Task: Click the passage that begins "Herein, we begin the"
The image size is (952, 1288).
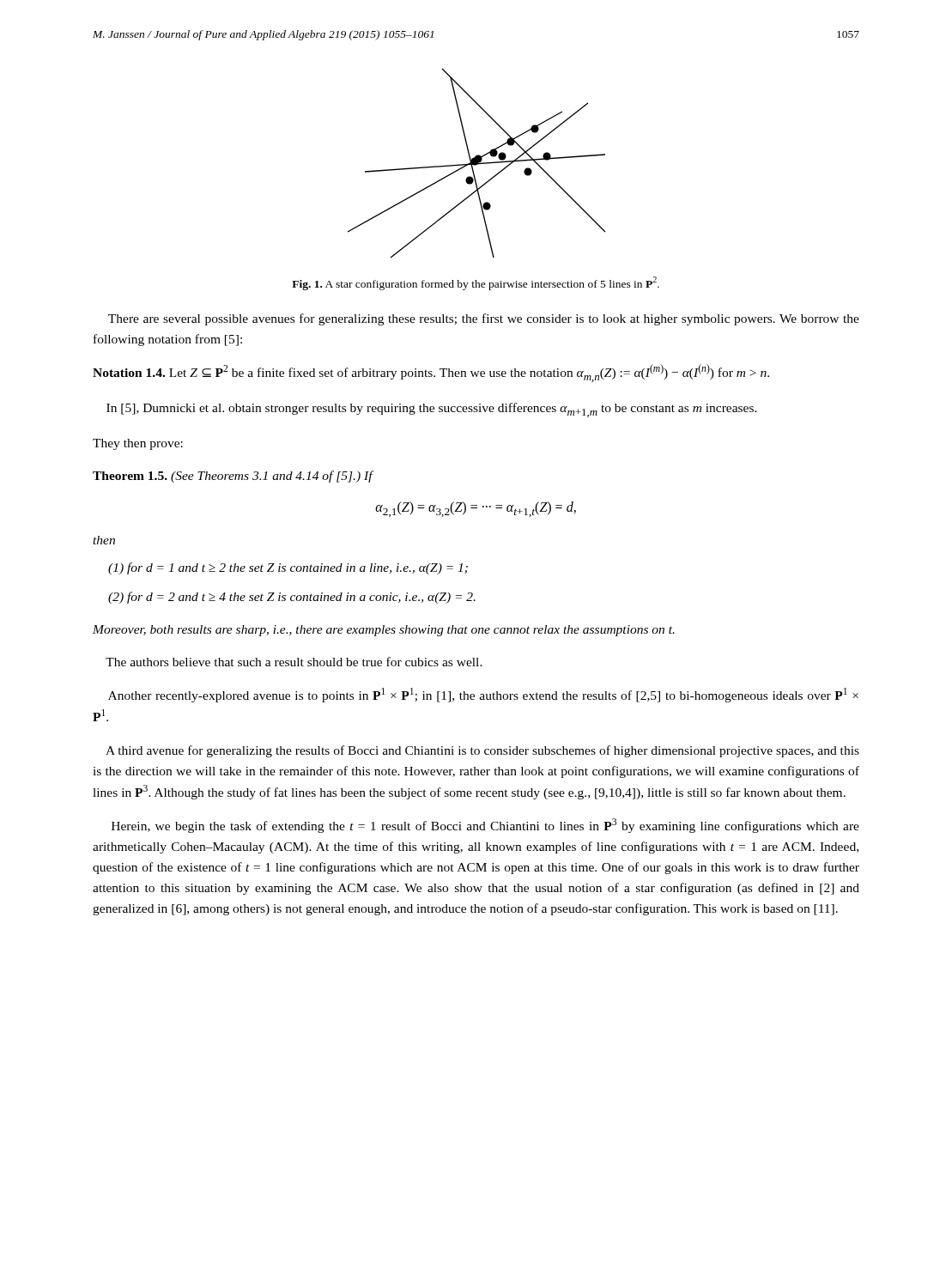Action: [x=476, y=866]
